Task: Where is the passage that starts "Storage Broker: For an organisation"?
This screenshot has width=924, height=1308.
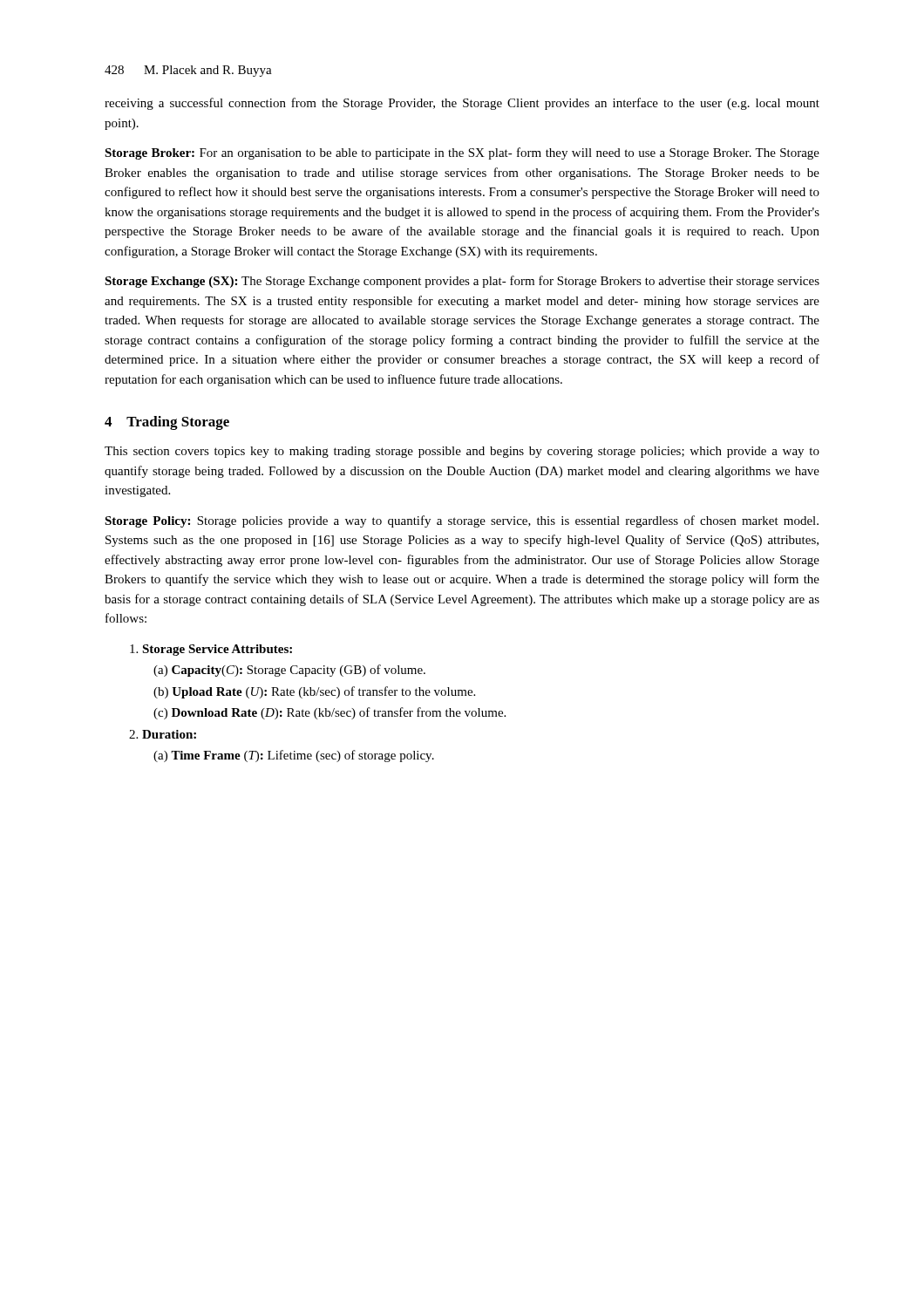Action: click(462, 202)
